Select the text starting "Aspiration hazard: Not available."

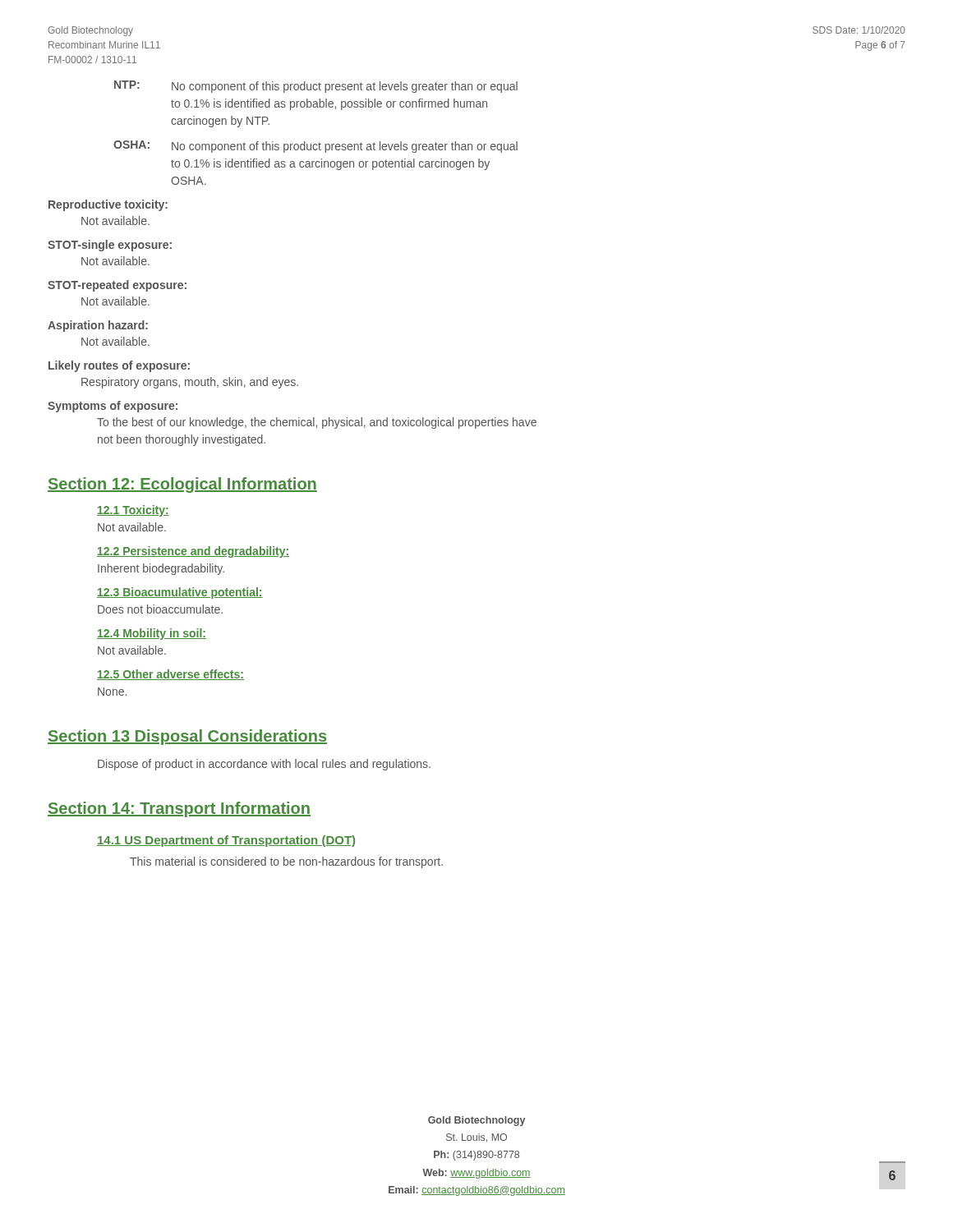click(98, 326)
